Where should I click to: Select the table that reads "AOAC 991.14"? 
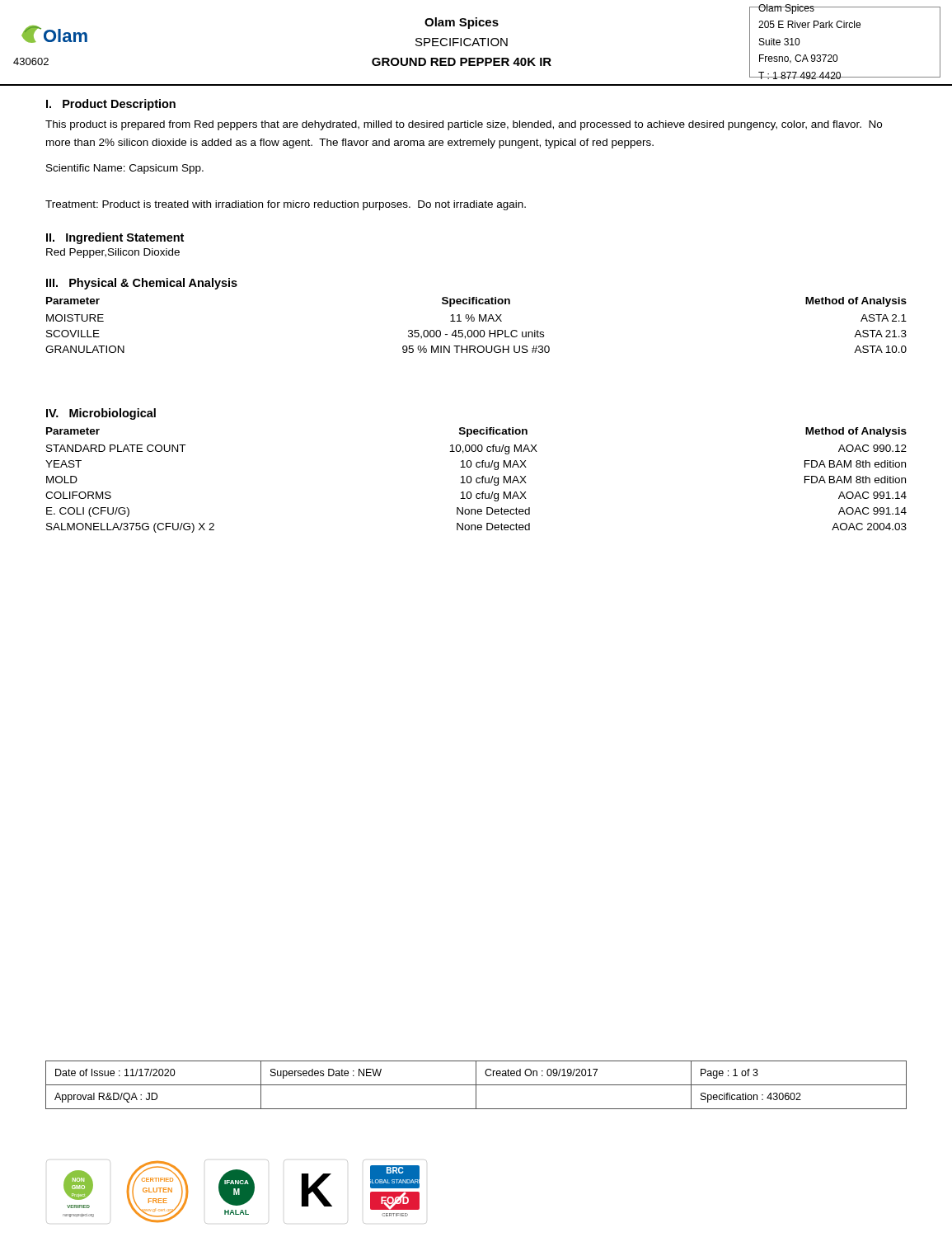[476, 479]
